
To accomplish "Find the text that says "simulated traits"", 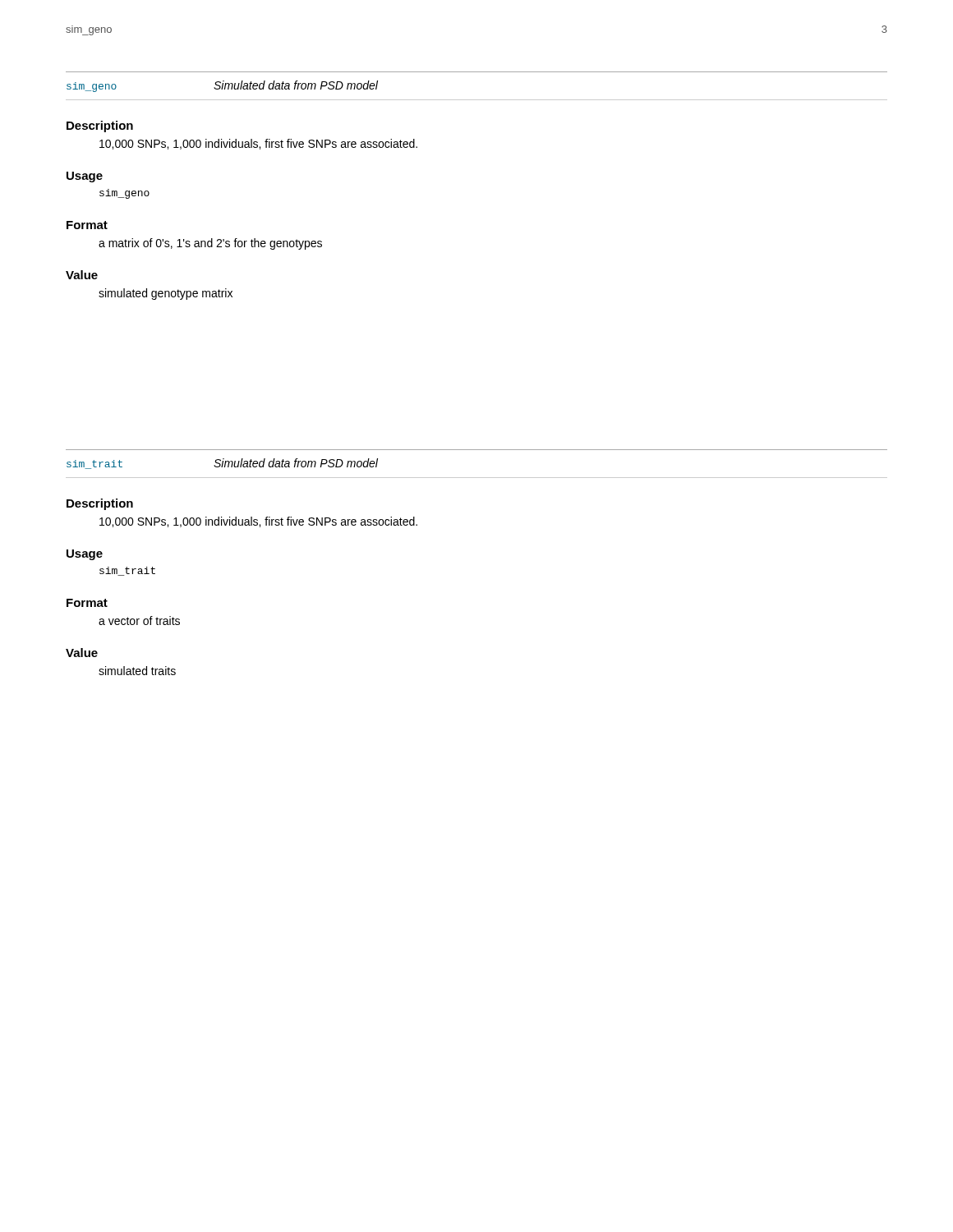I will point(137,671).
